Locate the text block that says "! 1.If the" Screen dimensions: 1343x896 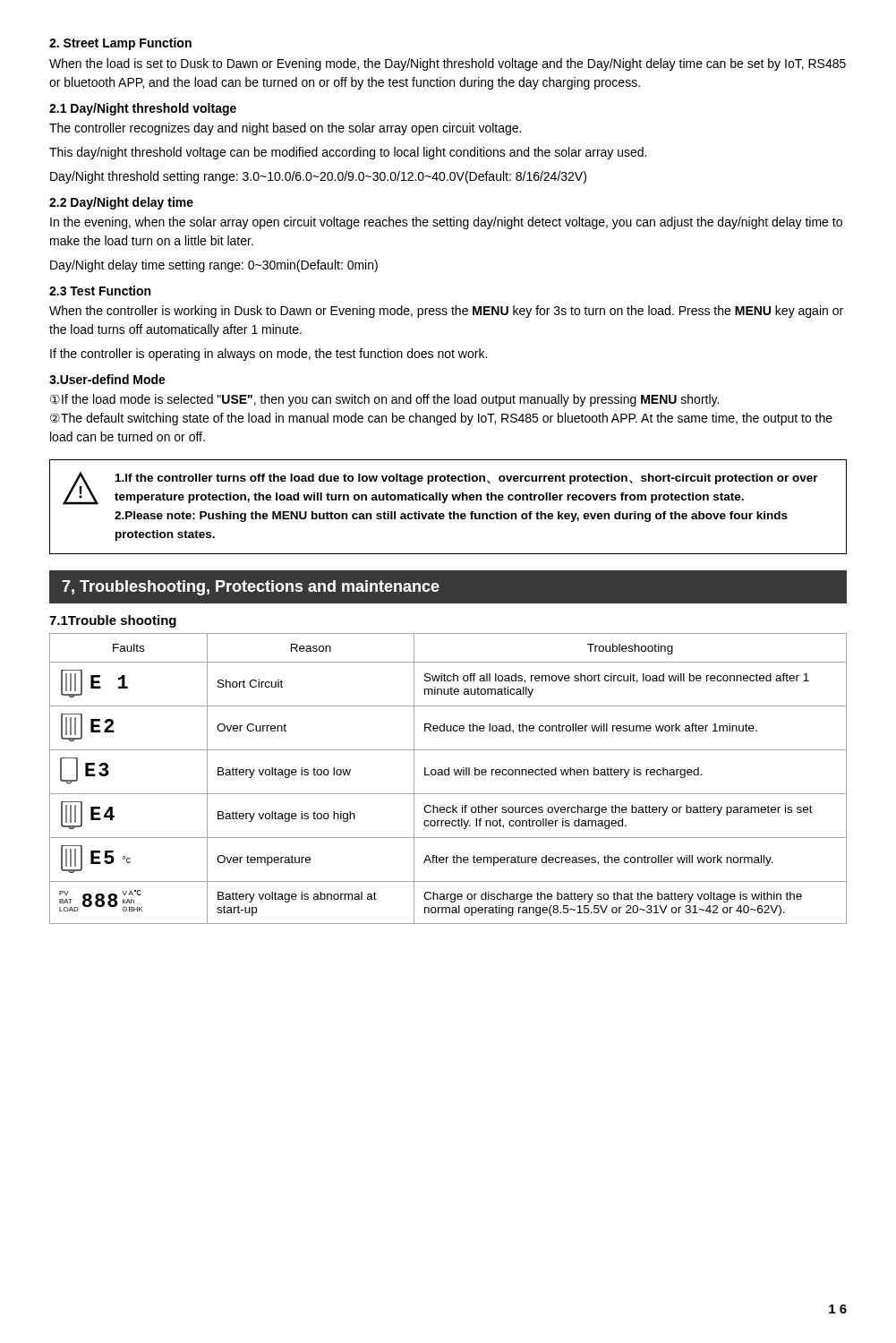pos(448,507)
